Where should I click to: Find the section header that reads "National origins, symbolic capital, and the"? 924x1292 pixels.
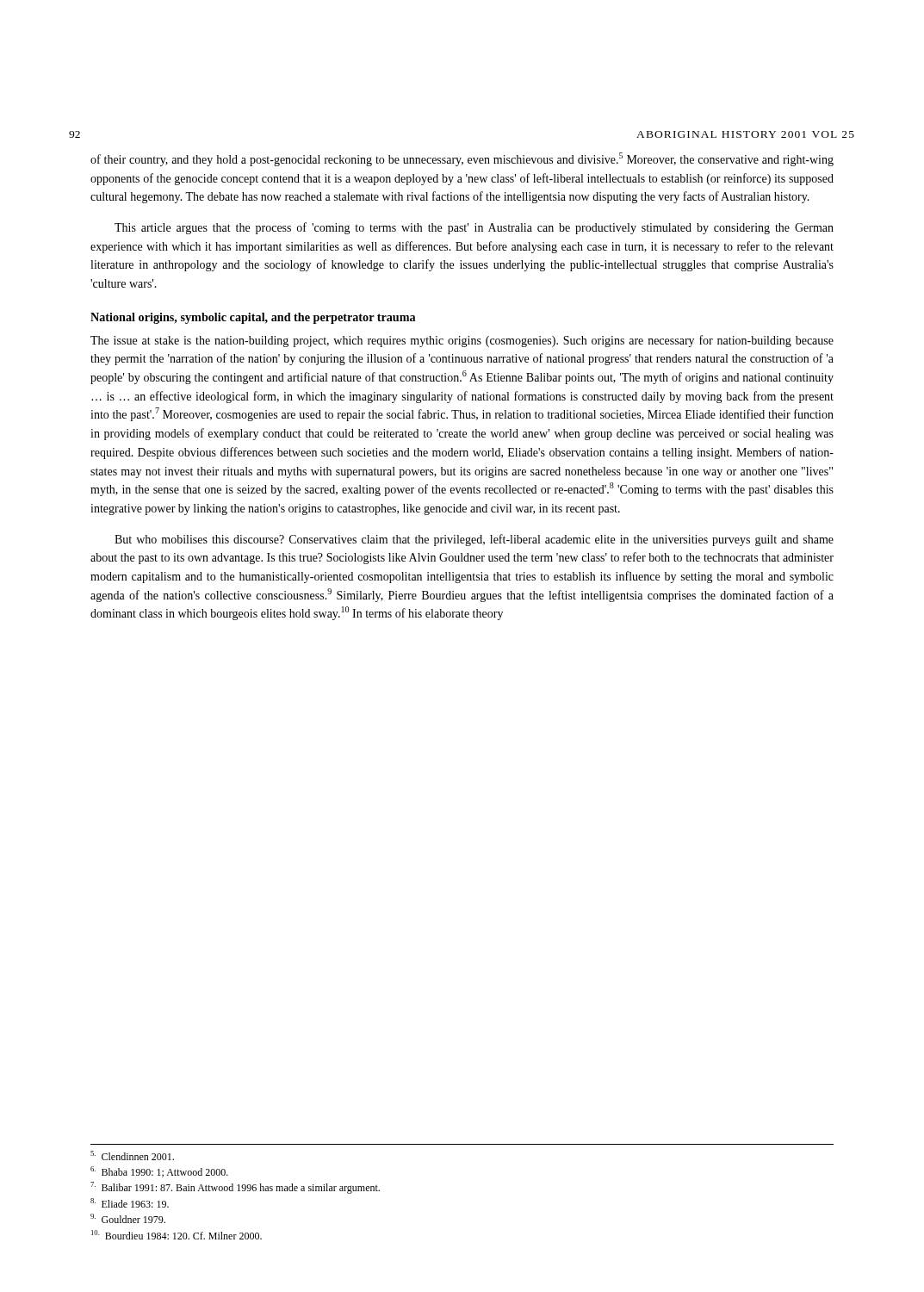coord(253,317)
